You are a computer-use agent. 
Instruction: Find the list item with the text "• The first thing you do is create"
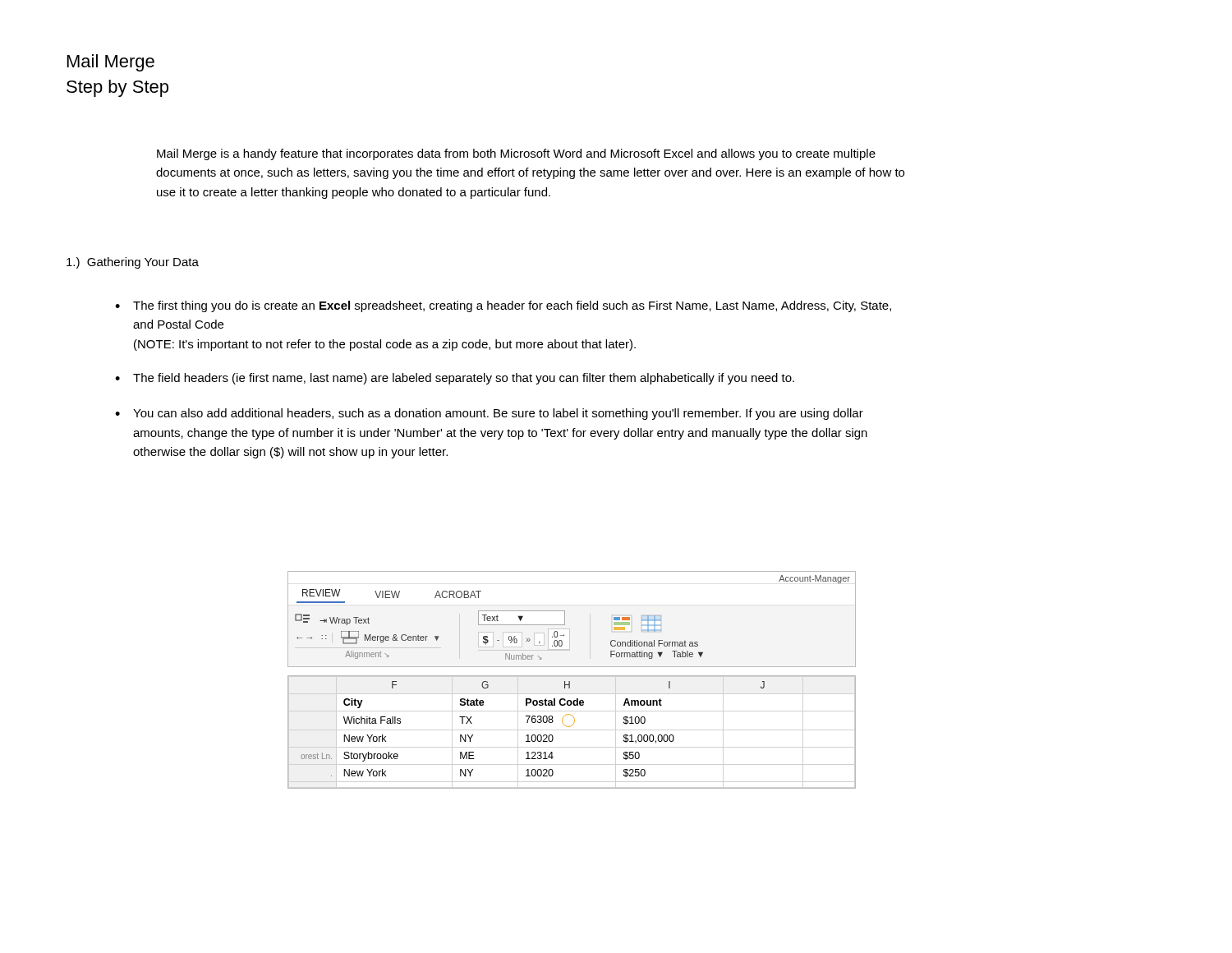coord(503,306)
